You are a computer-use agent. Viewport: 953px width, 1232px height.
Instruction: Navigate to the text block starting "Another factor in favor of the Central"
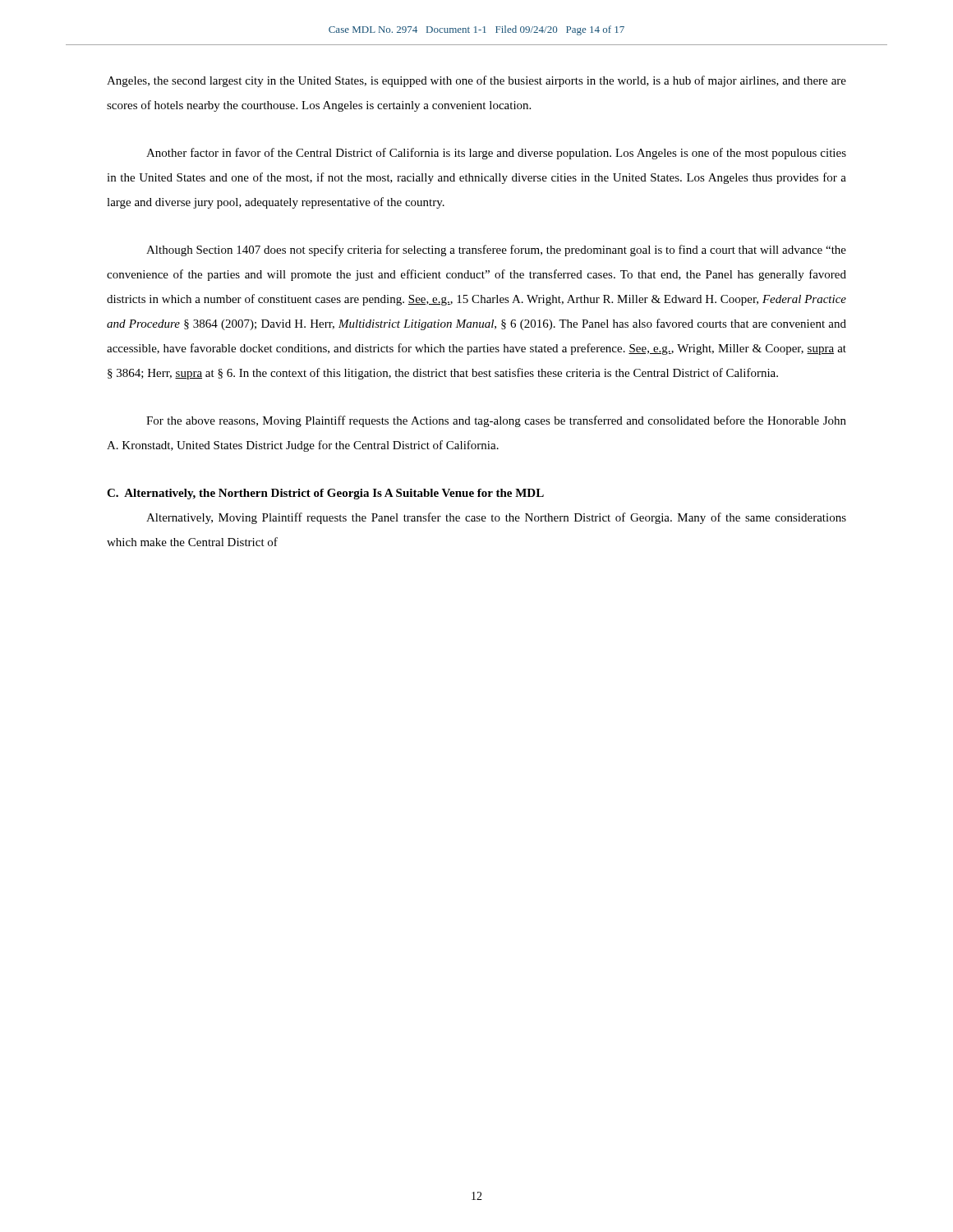tap(476, 177)
